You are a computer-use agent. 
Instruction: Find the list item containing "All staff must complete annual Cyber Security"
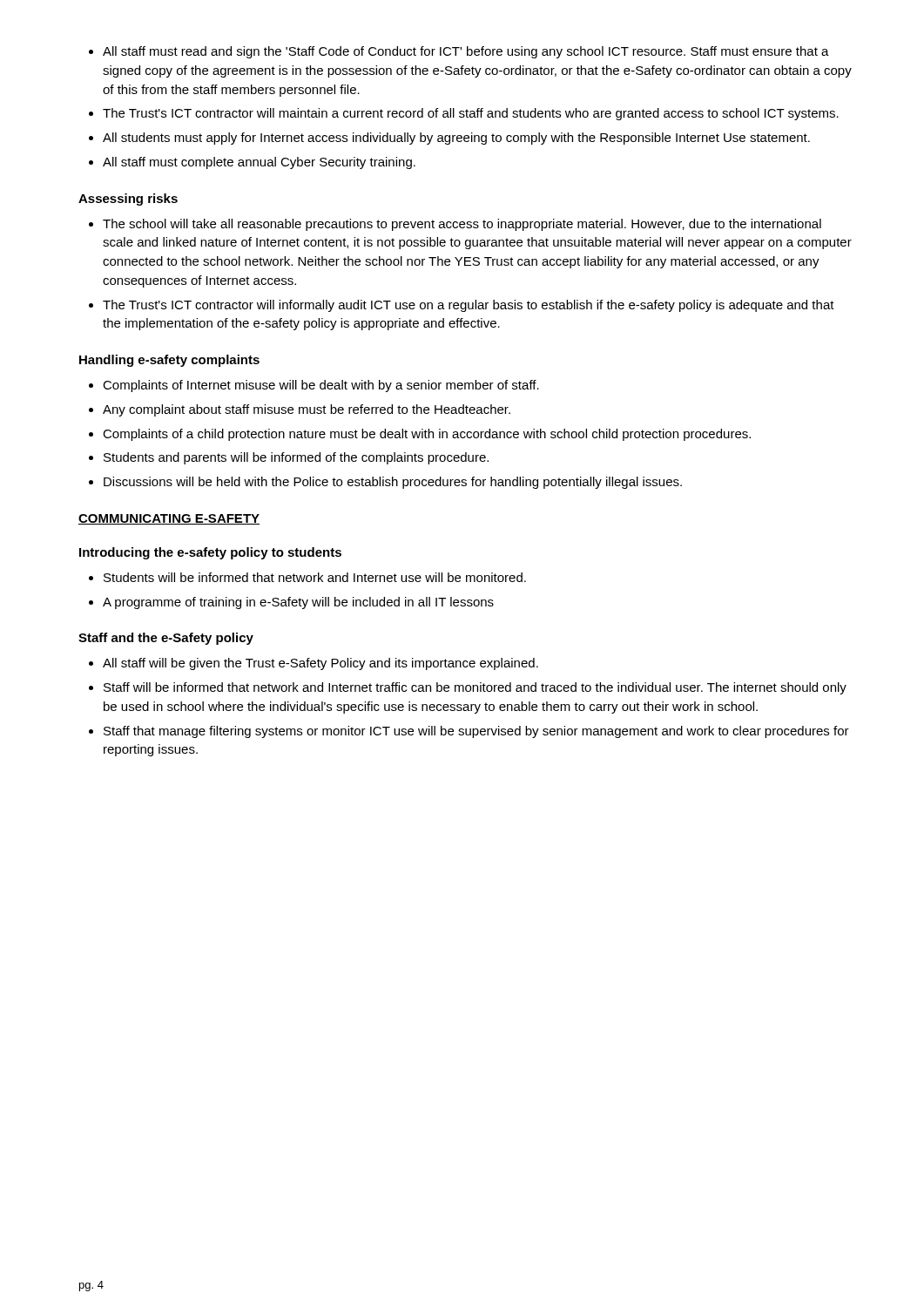coord(252,163)
